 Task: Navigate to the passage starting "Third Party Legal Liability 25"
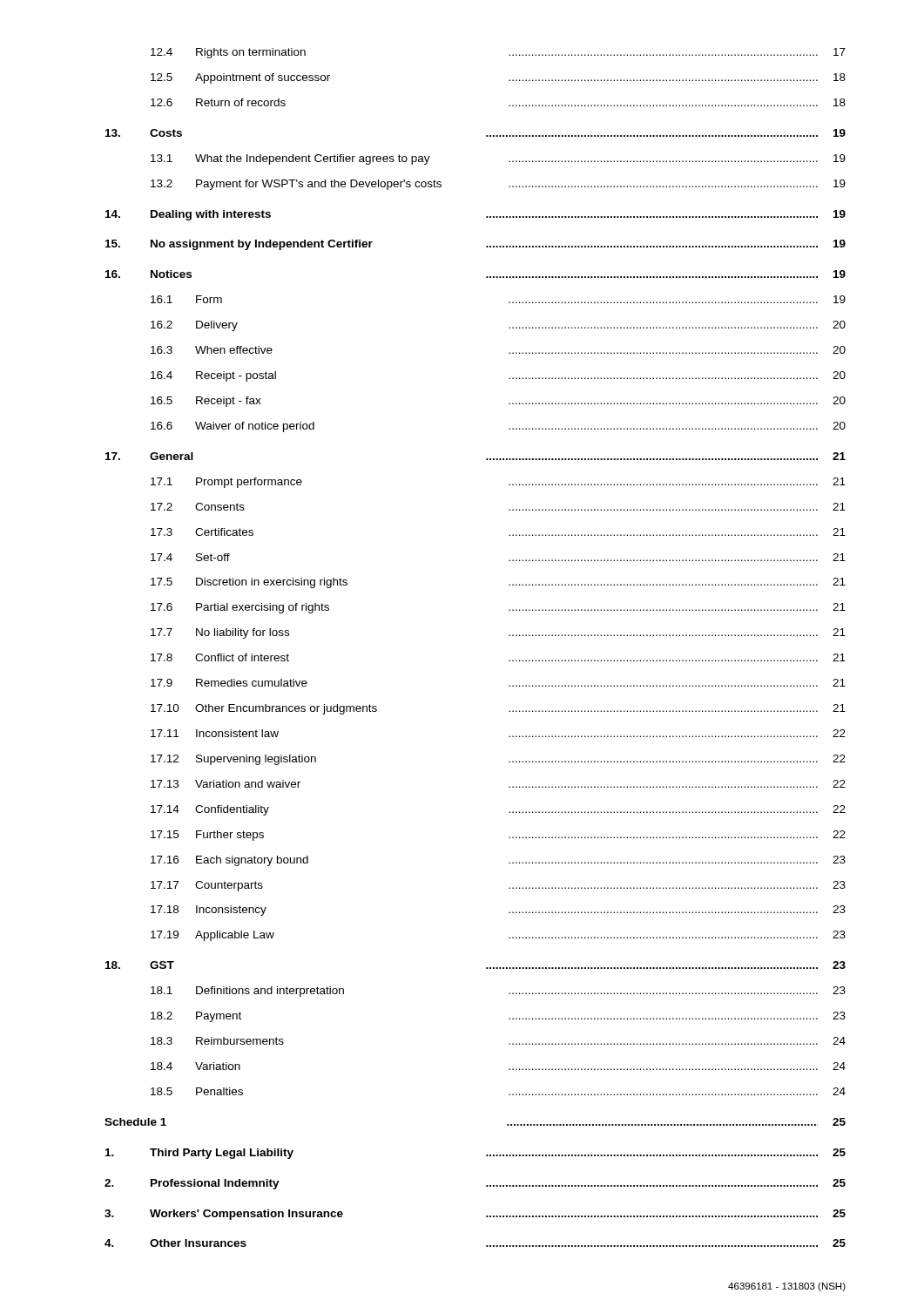(475, 1153)
